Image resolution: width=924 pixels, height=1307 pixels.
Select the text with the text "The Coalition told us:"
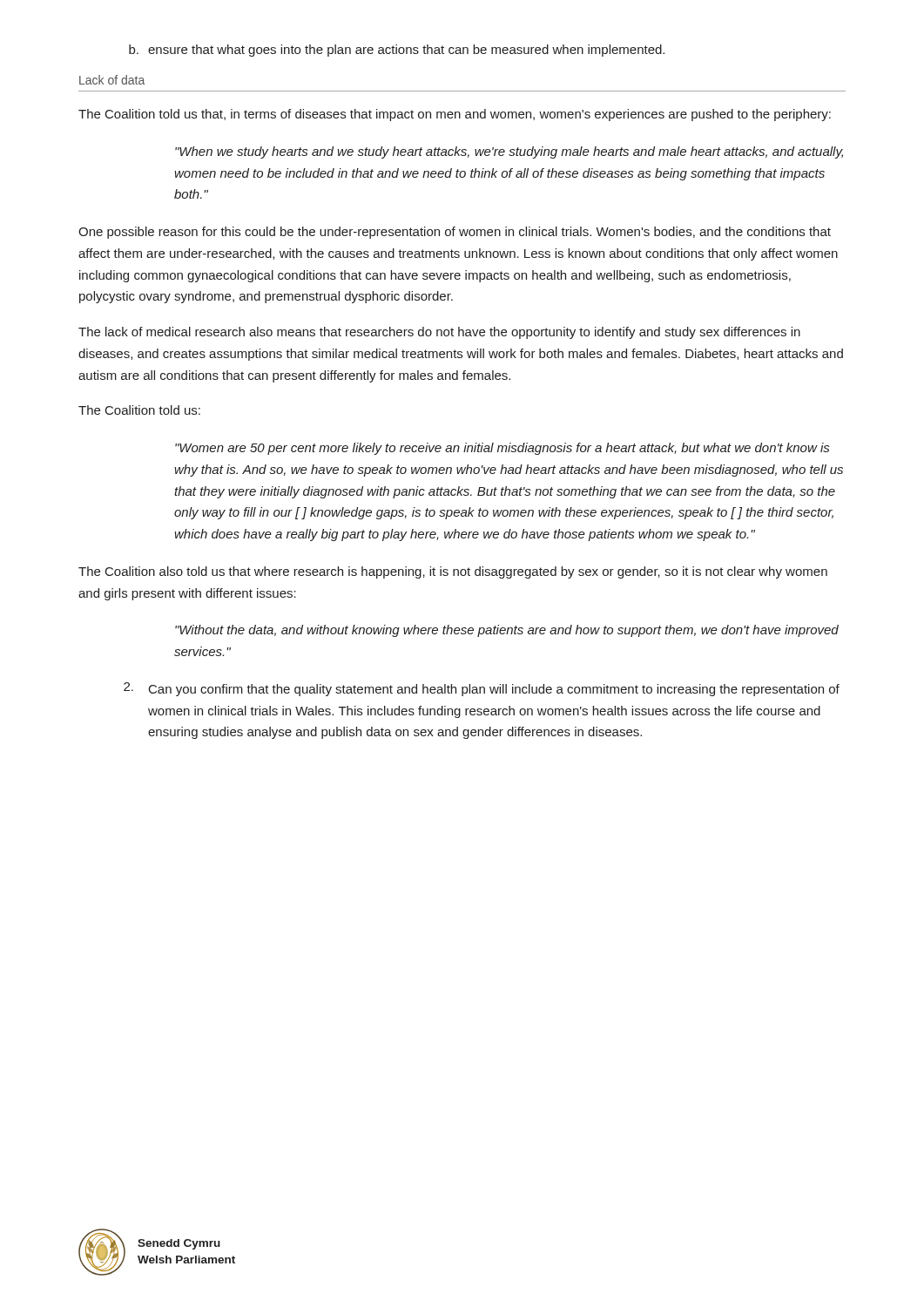140,410
